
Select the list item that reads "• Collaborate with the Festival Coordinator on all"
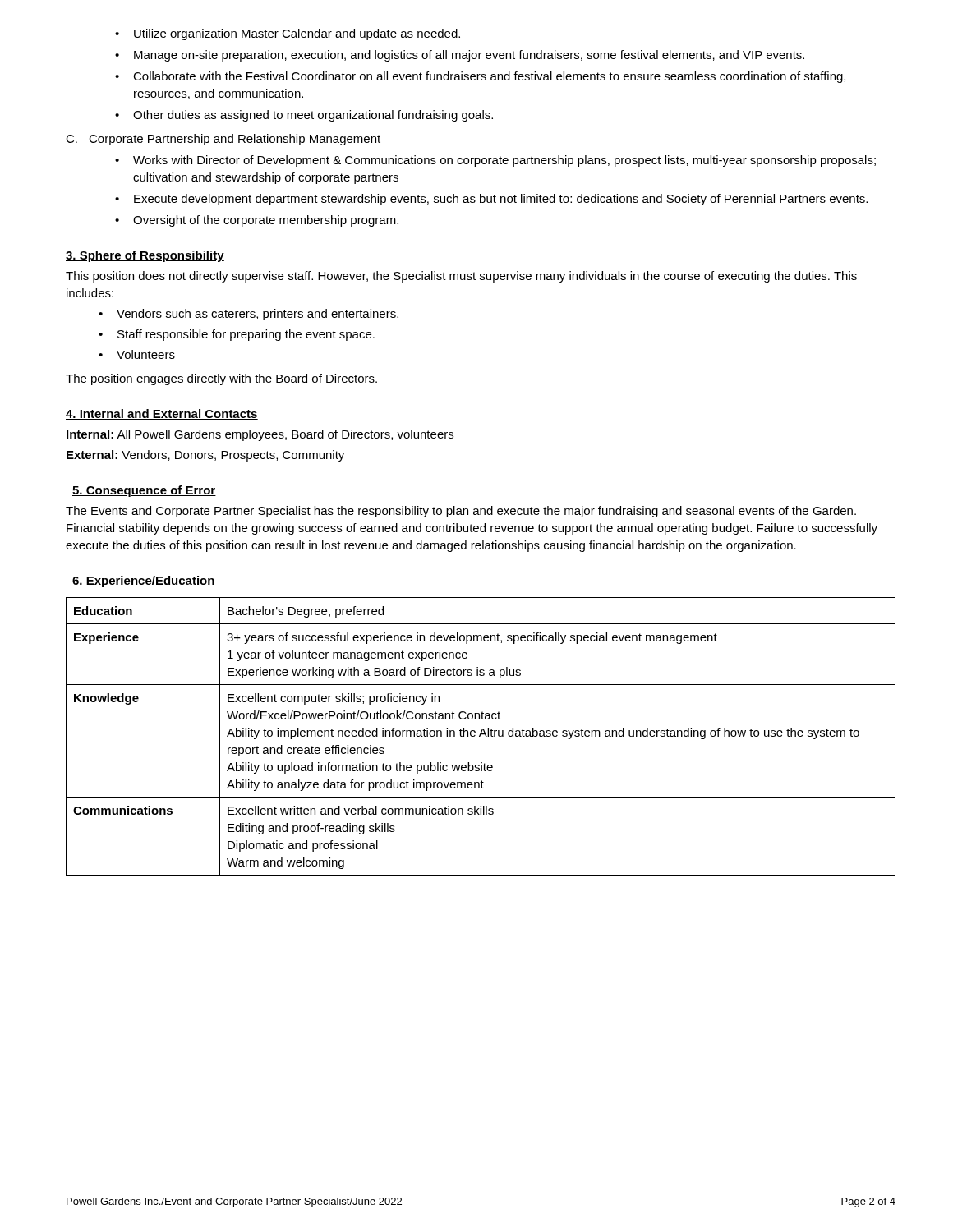[505, 85]
